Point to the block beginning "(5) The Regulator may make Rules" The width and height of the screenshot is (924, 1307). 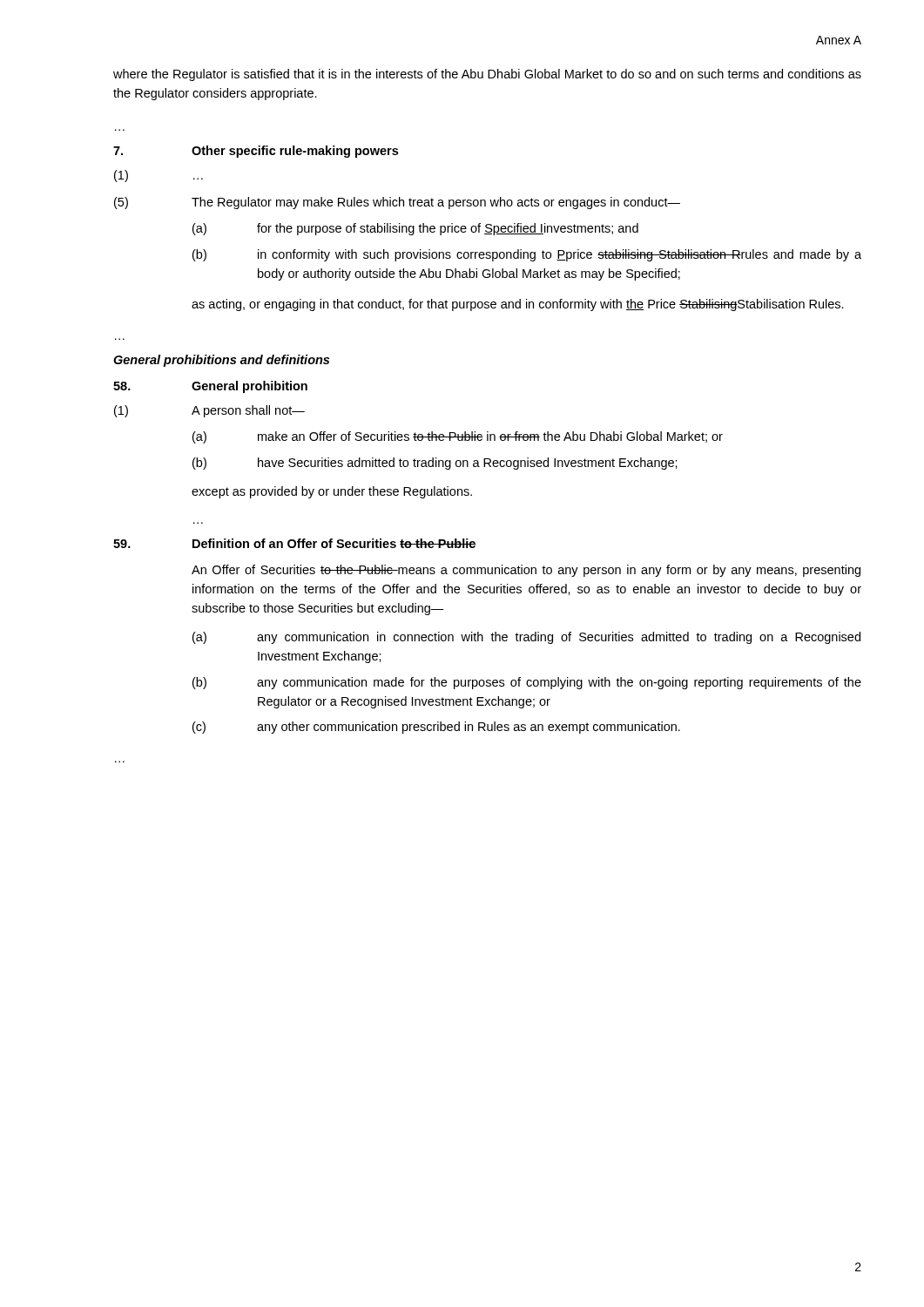coord(397,203)
